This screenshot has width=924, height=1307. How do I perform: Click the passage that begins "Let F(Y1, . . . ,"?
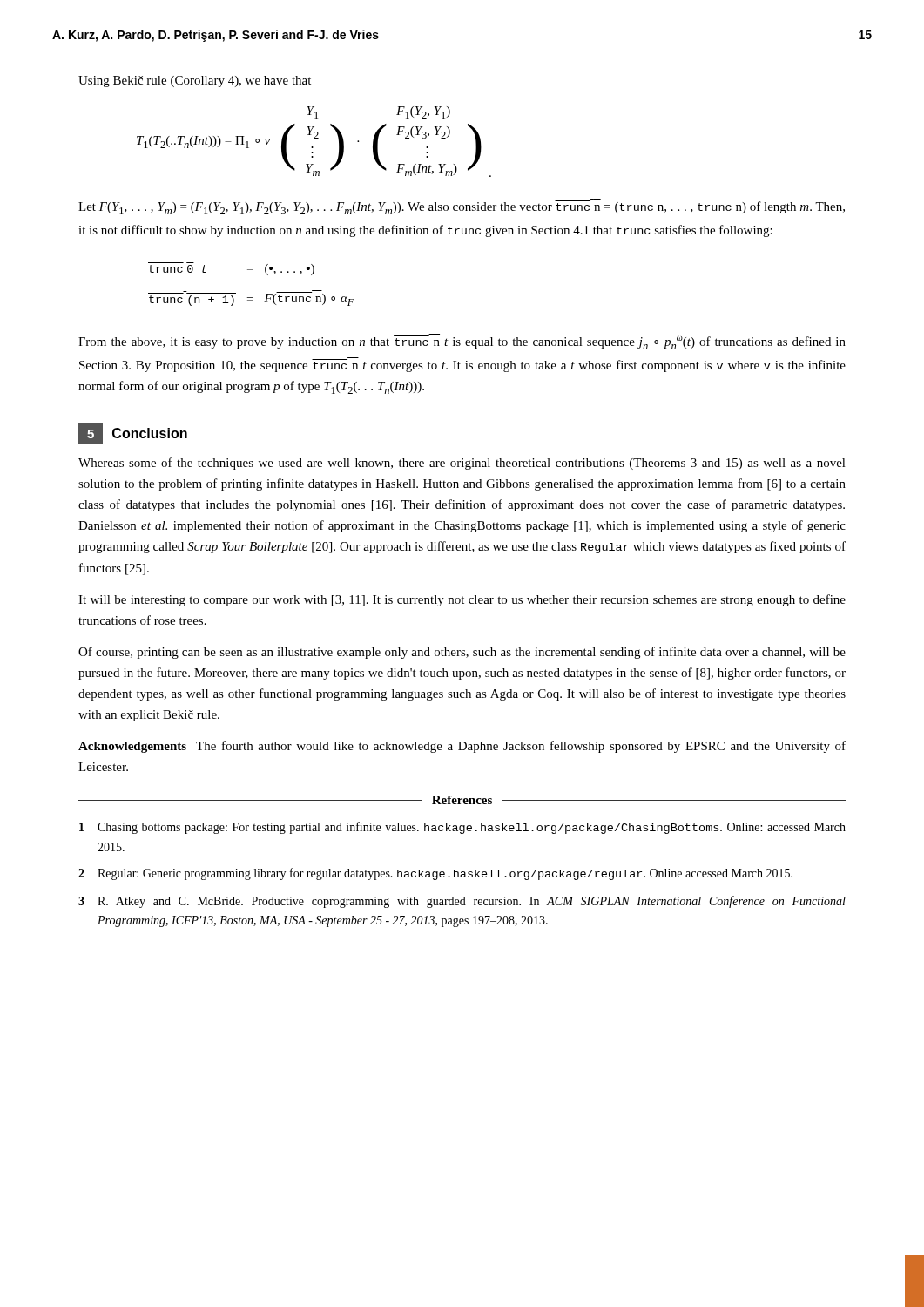click(x=462, y=219)
